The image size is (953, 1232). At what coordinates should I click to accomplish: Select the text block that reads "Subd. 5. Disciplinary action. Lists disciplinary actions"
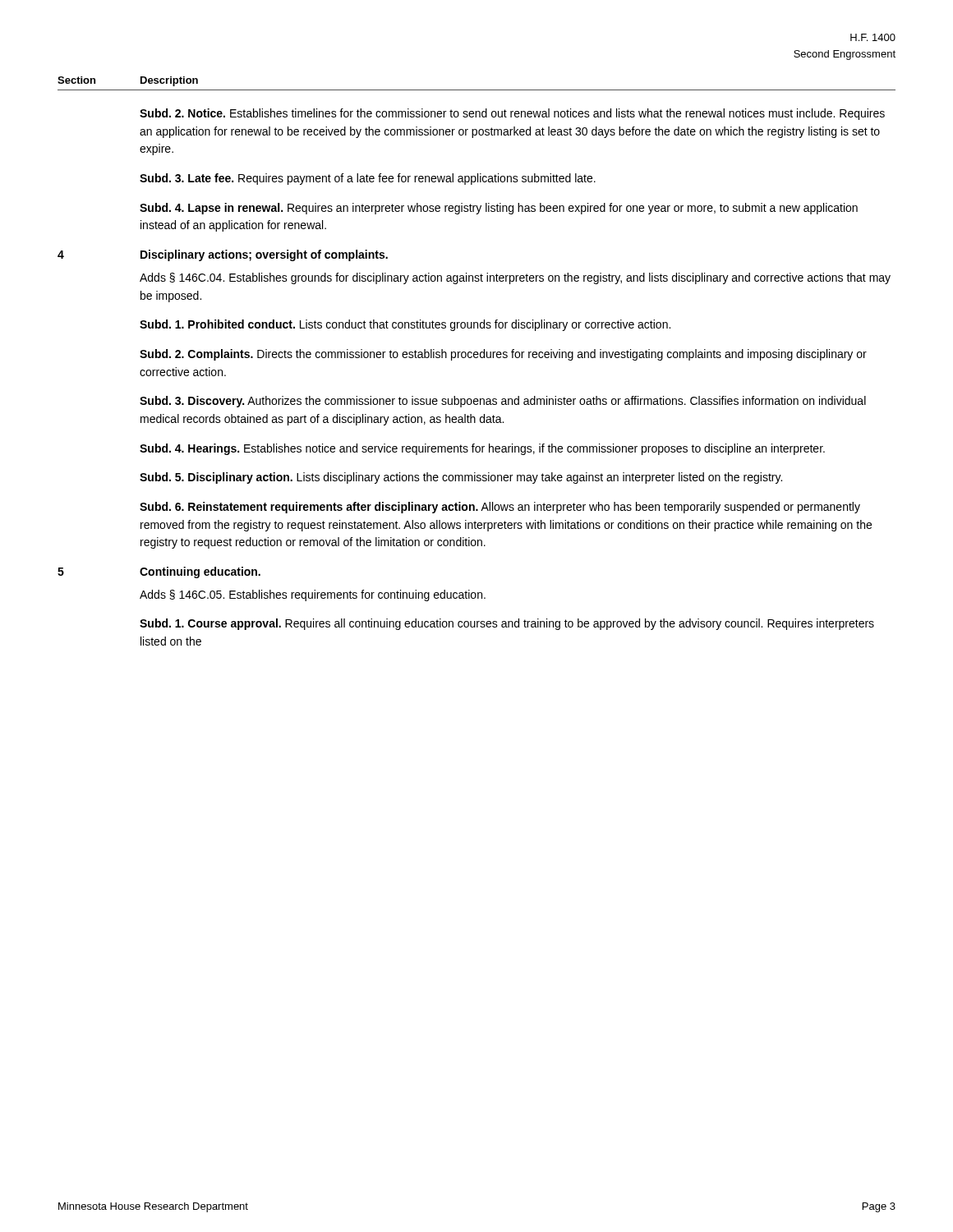[461, 477]
